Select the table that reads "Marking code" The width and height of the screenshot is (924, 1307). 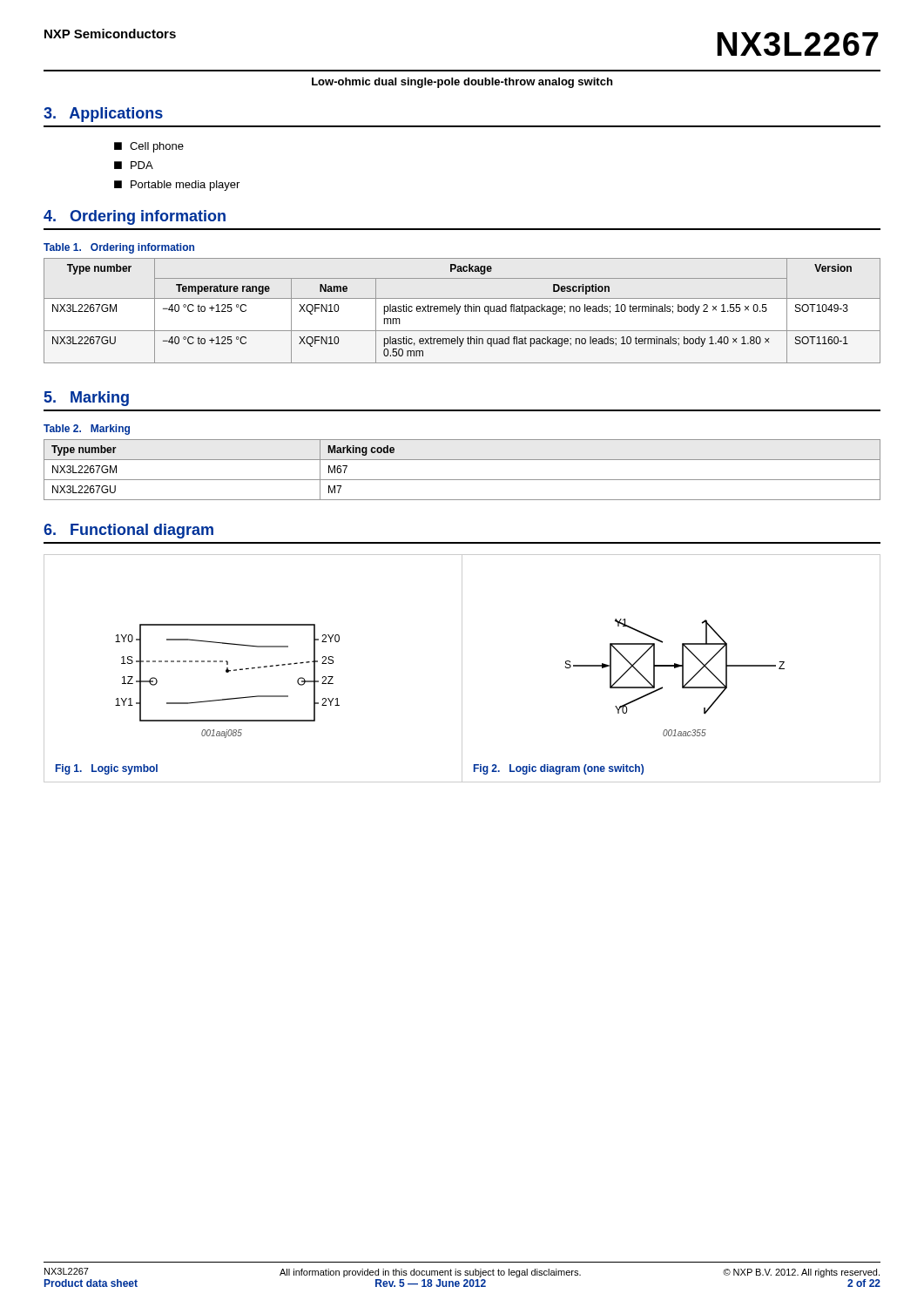click(x=462, y=470)
